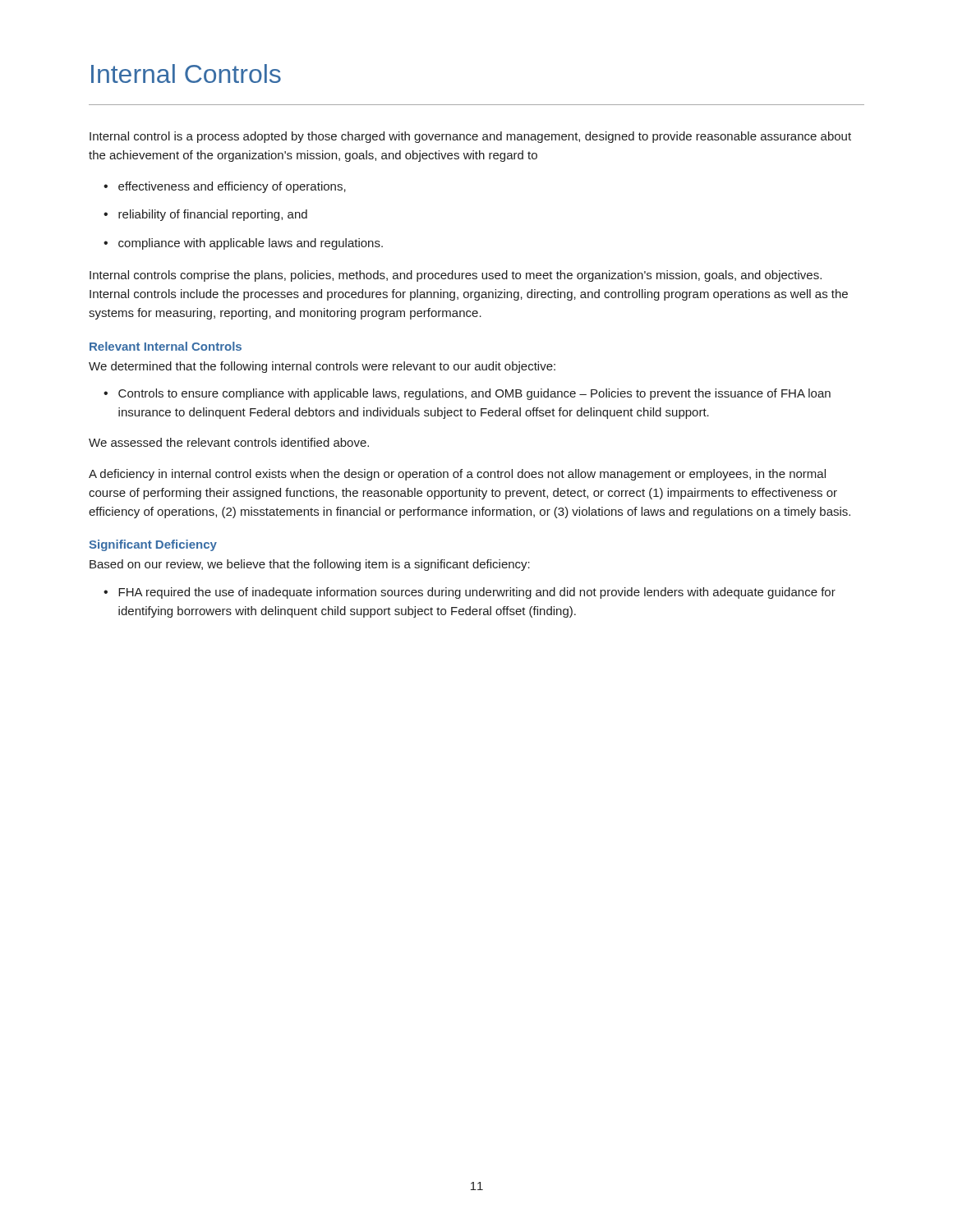Where is the passage that starts "FHA required the use of inadequate"?

click(x=491, y=601)
